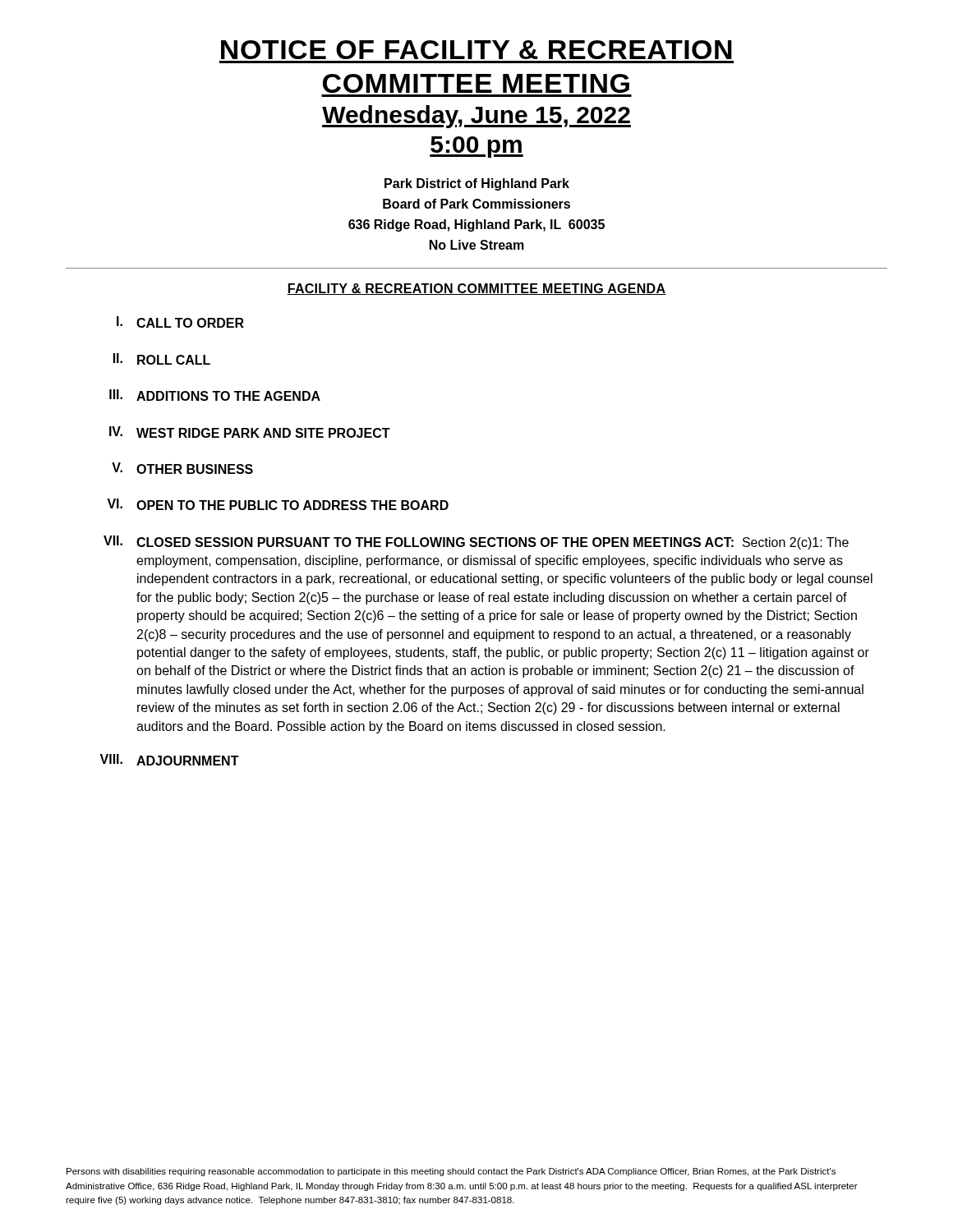Select the region starting "III. ADDITIONS TO THE"
953x1232 pixels.
click(215, 395)
